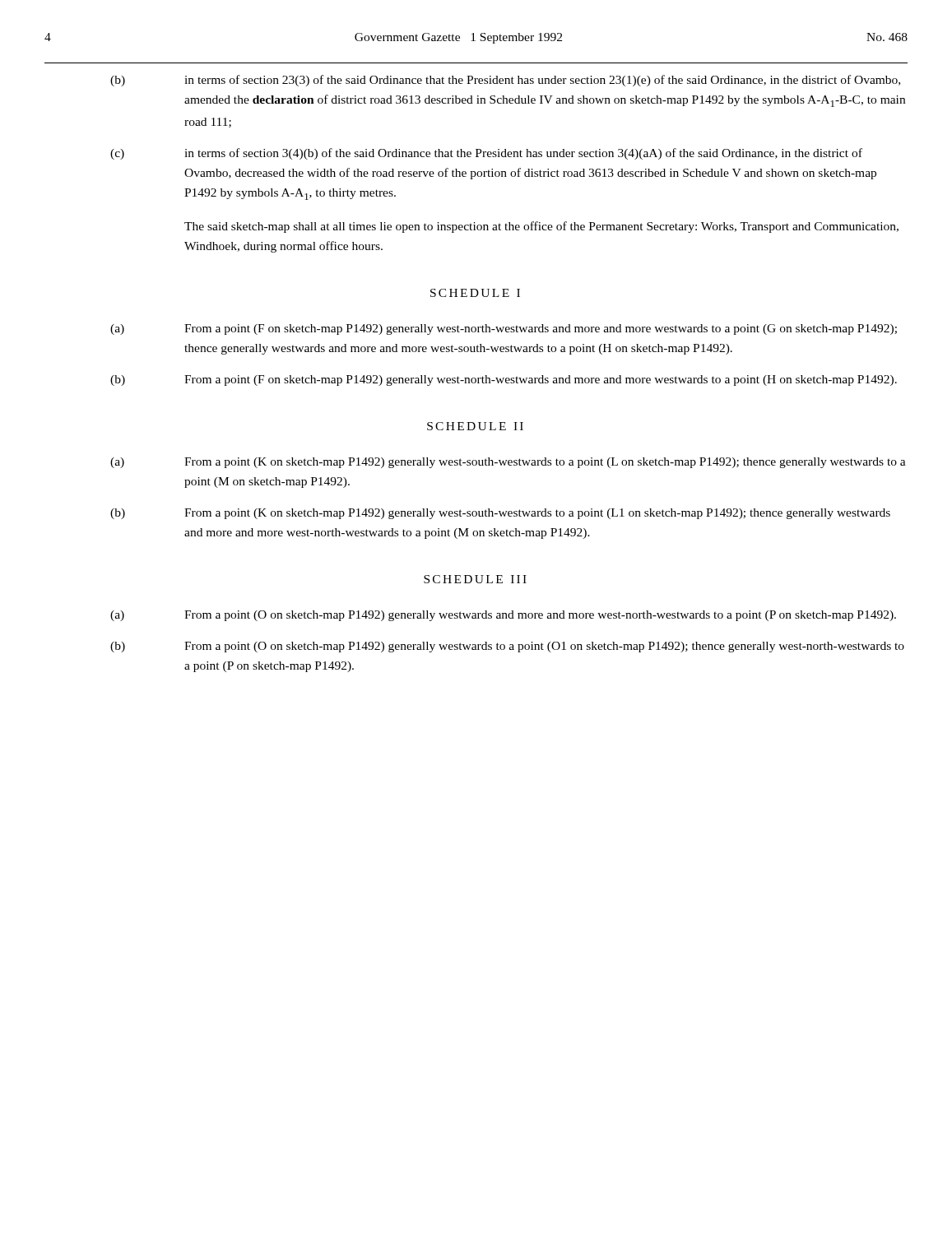Screen dimensions: 1234x952
Task: Point to the block starting "(b) From a point (F on sketch-map P1492)"
Action: point(476,380)
